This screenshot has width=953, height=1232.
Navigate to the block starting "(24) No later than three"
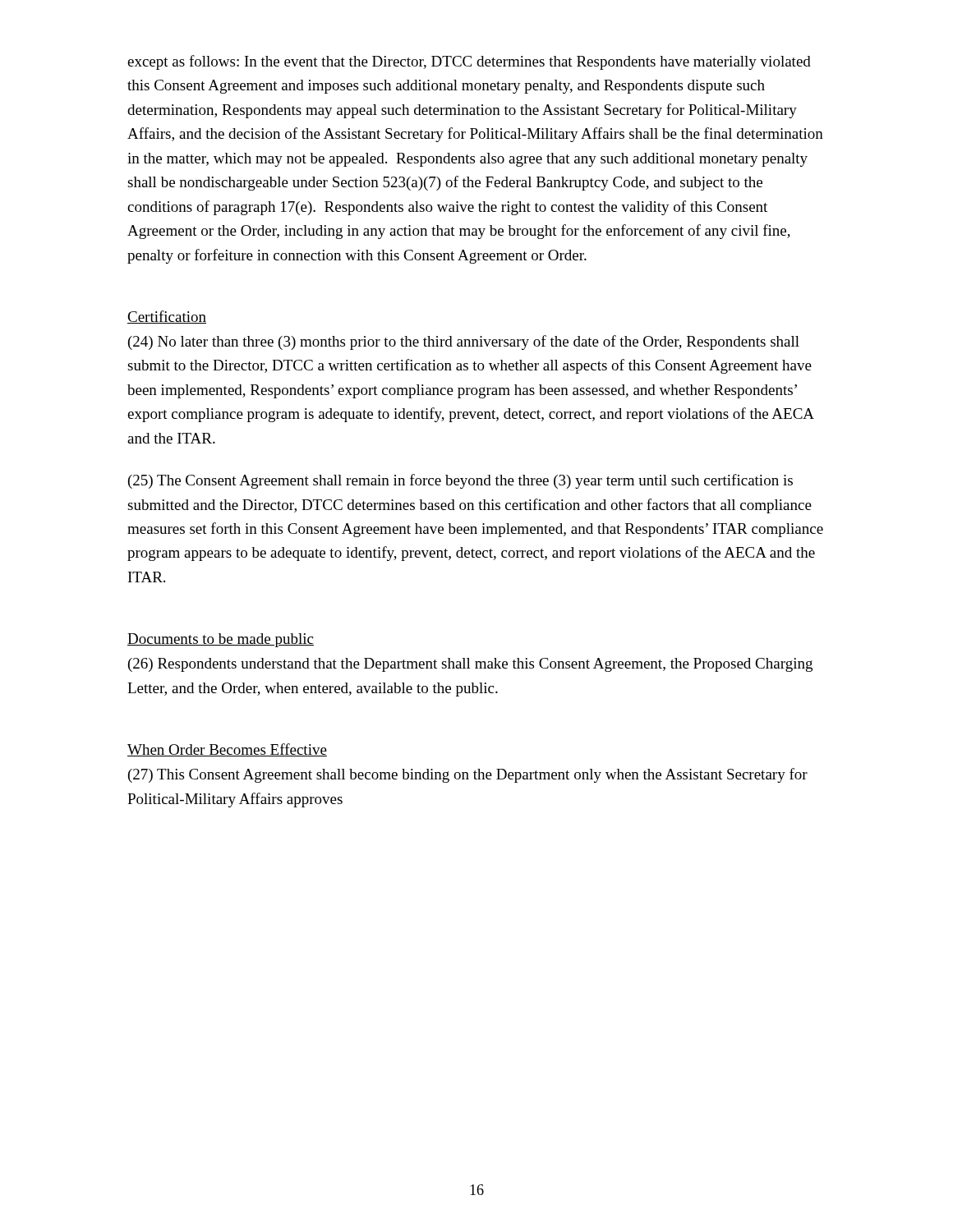[470, 390]
